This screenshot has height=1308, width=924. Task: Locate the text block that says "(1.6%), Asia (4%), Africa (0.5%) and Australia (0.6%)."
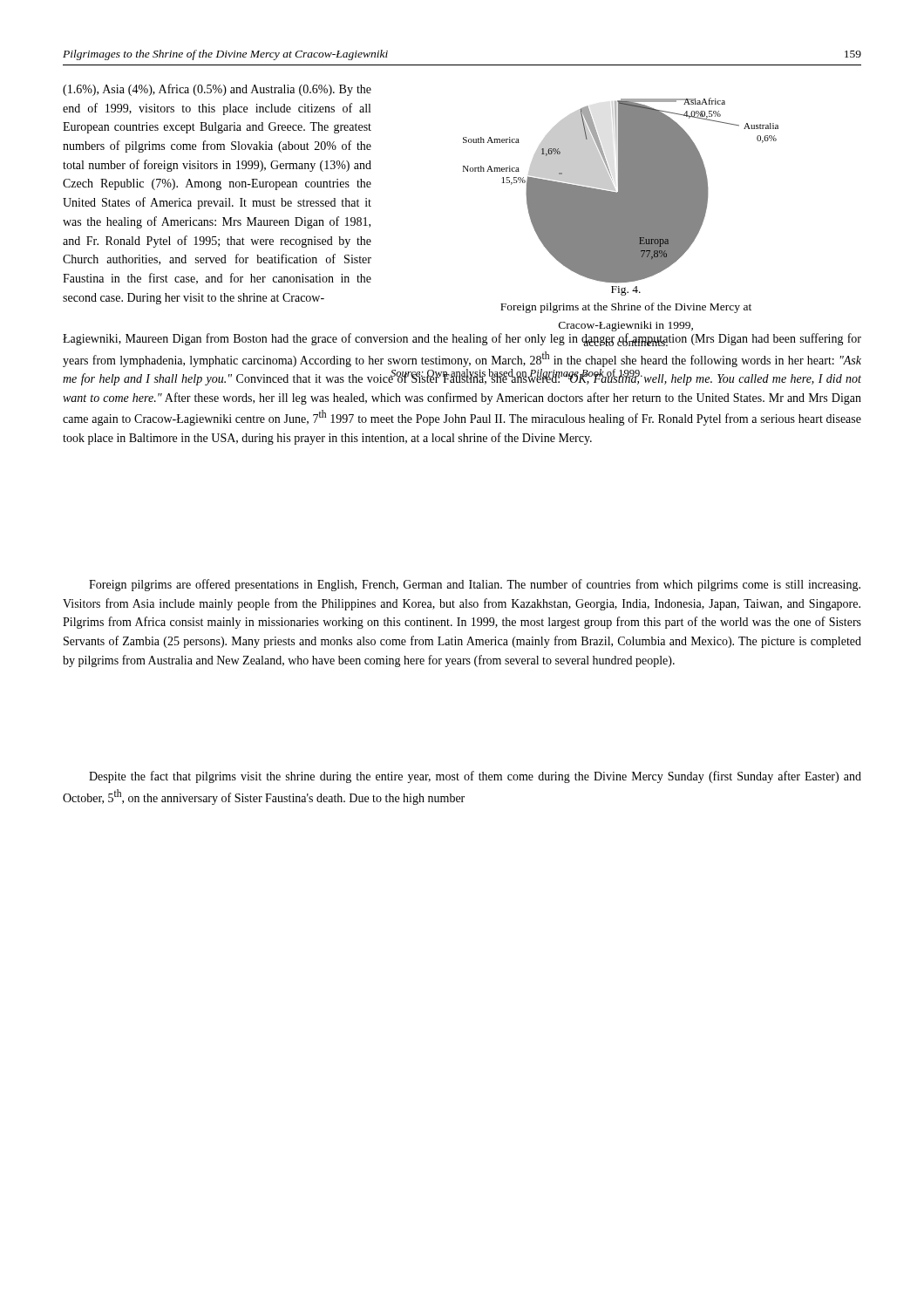[x=217, y=193]
